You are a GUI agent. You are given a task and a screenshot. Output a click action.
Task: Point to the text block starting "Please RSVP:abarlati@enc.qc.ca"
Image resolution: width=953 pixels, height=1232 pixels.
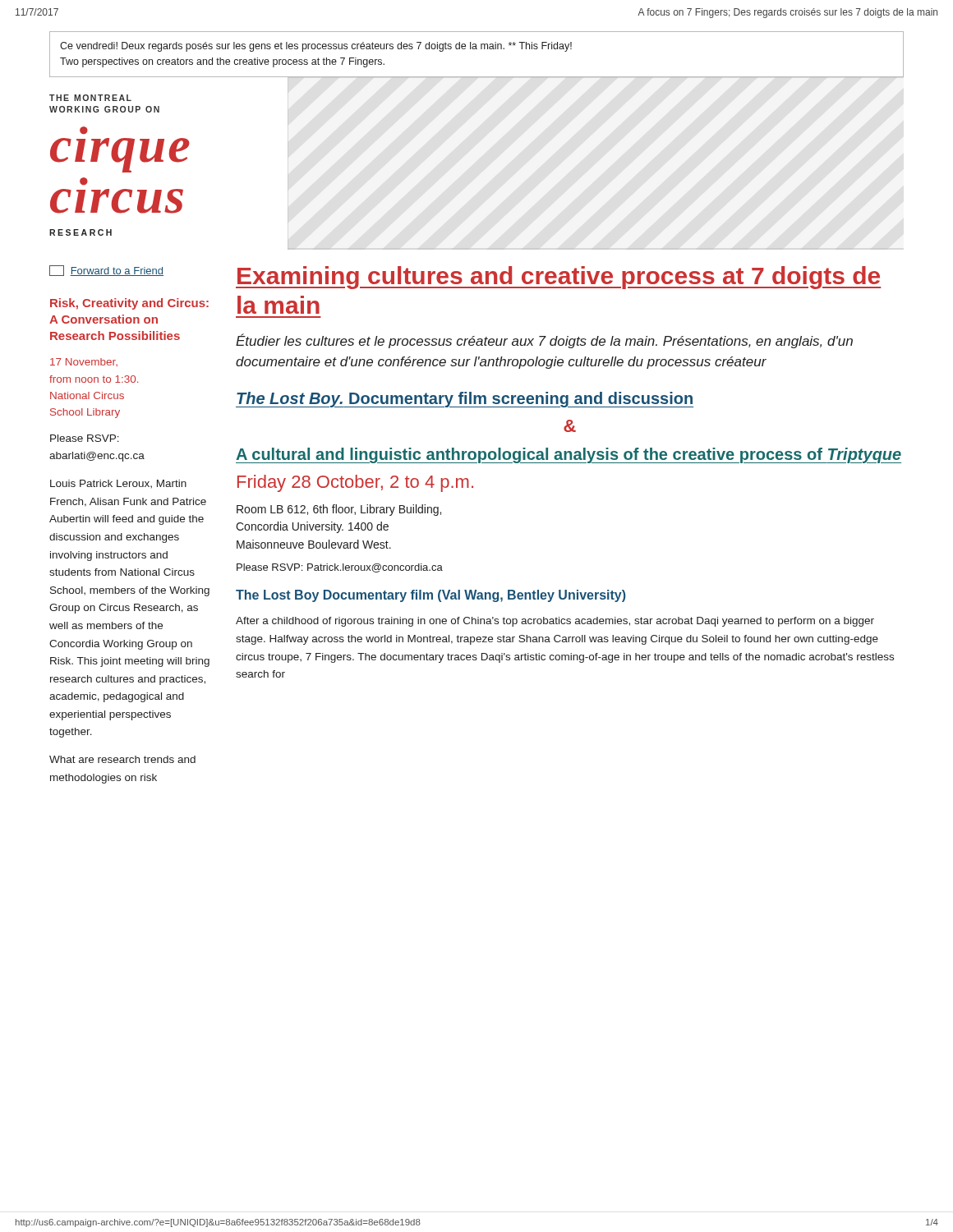pyautogui.click(x=97, y=447)
